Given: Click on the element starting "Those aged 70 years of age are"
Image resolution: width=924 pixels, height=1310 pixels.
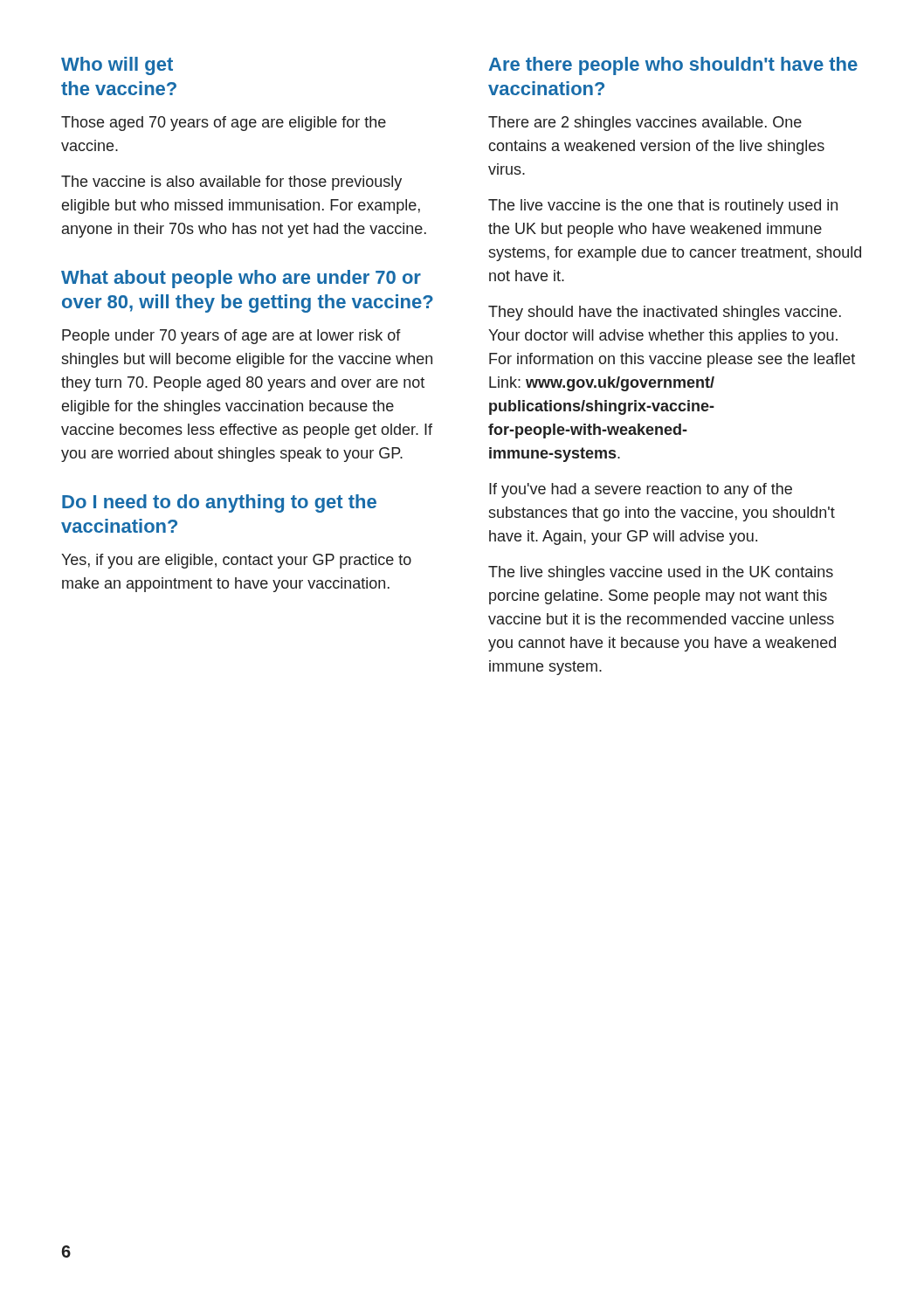Looking at the screenshot, I should point(224,134).
